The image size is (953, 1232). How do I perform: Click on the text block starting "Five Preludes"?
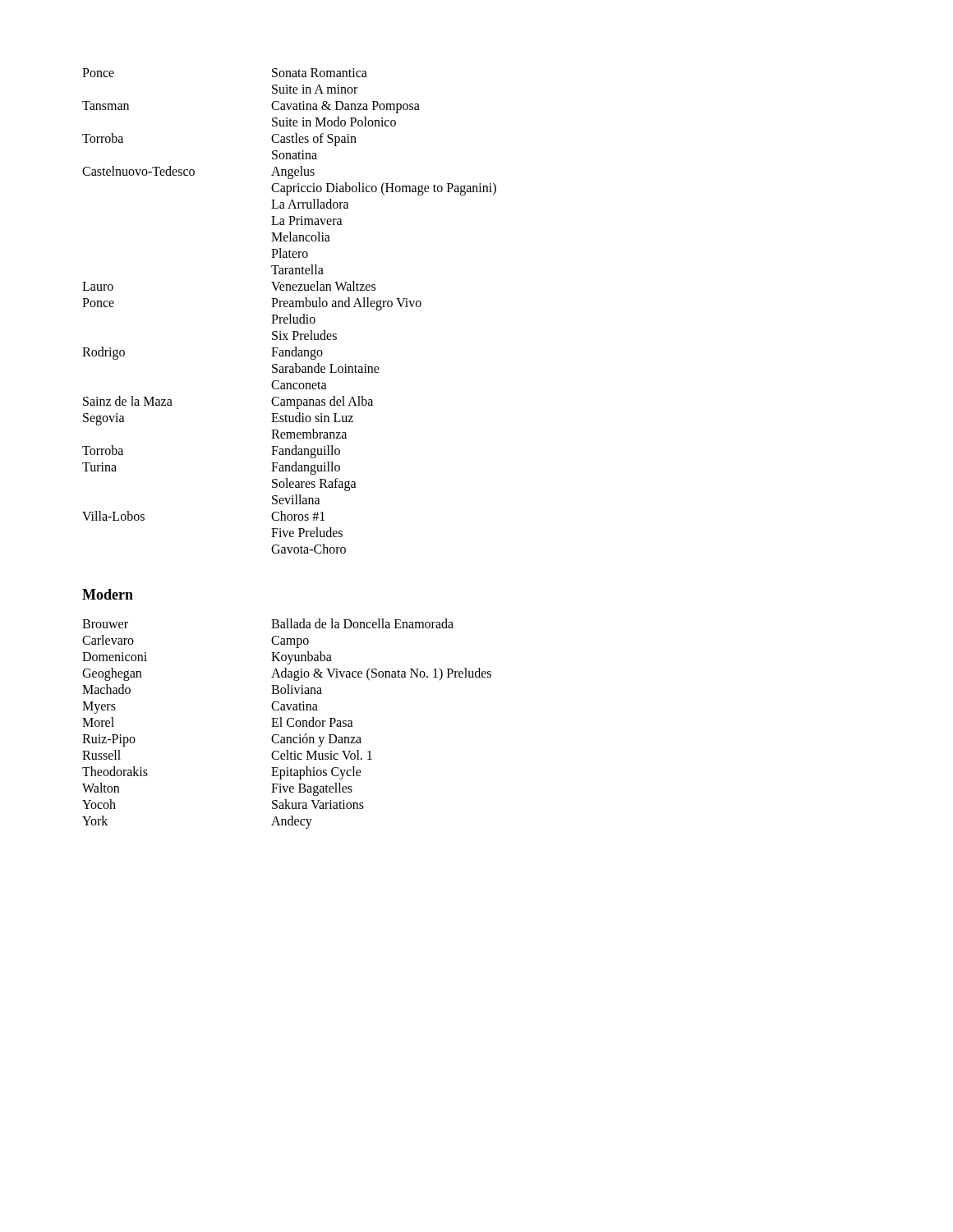307,532
